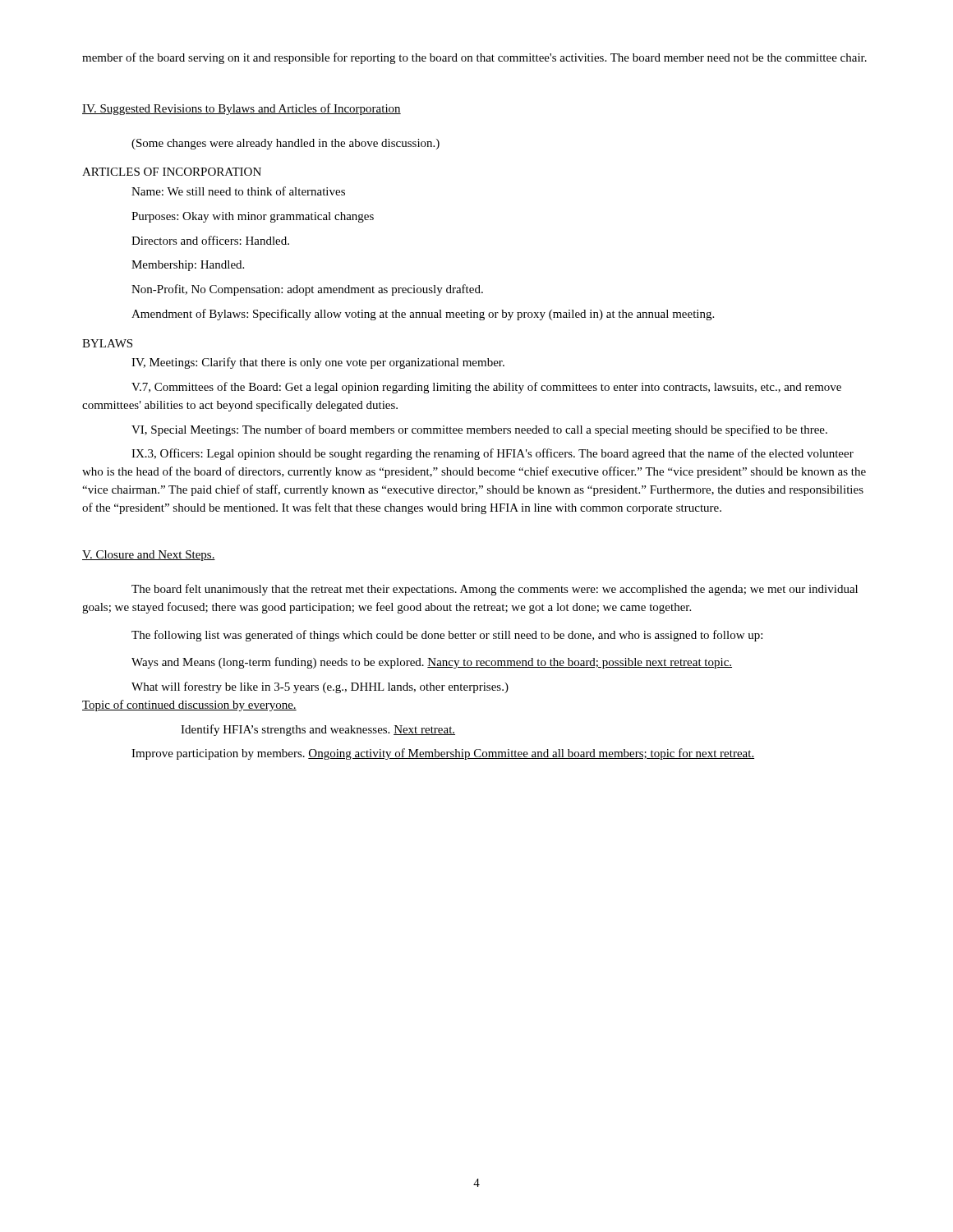This screenshot has width=953, height=1232.
Task: Click on the region starting "member of the"
Action: point(476,58)
